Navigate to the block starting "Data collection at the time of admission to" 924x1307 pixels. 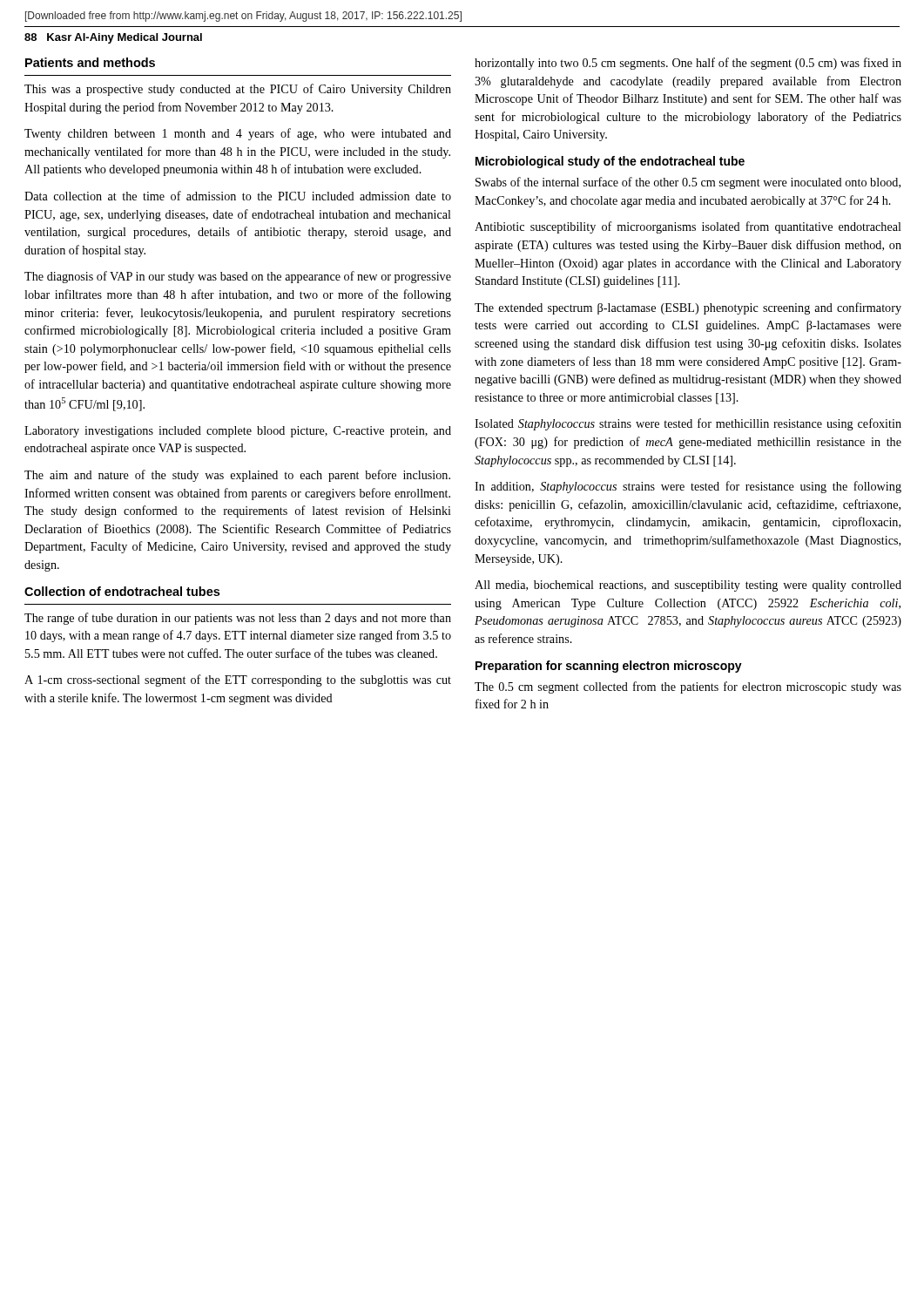(238, 223)
